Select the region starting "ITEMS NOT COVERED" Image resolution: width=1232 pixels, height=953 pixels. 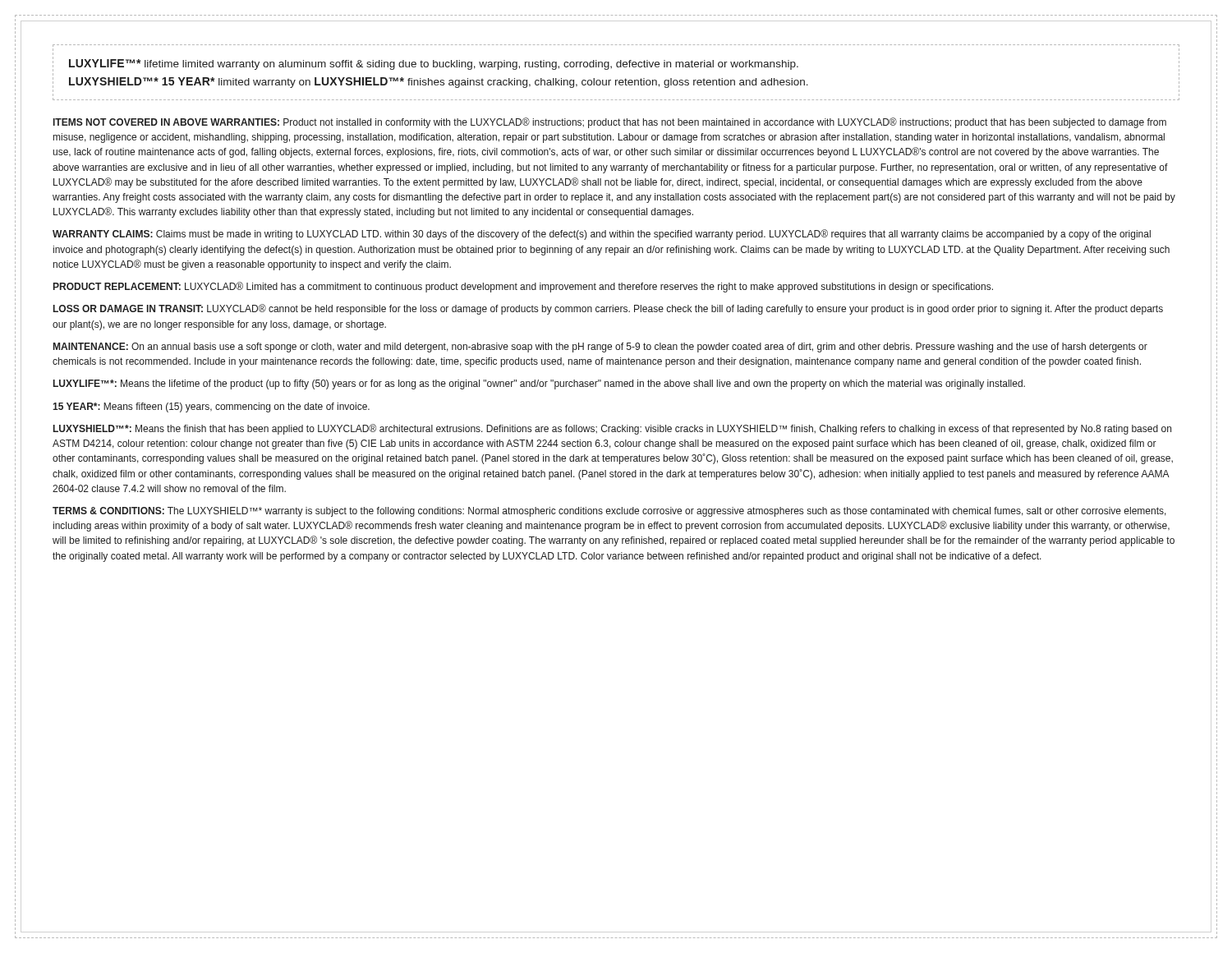pyautogui.click(x=614, y=167)
